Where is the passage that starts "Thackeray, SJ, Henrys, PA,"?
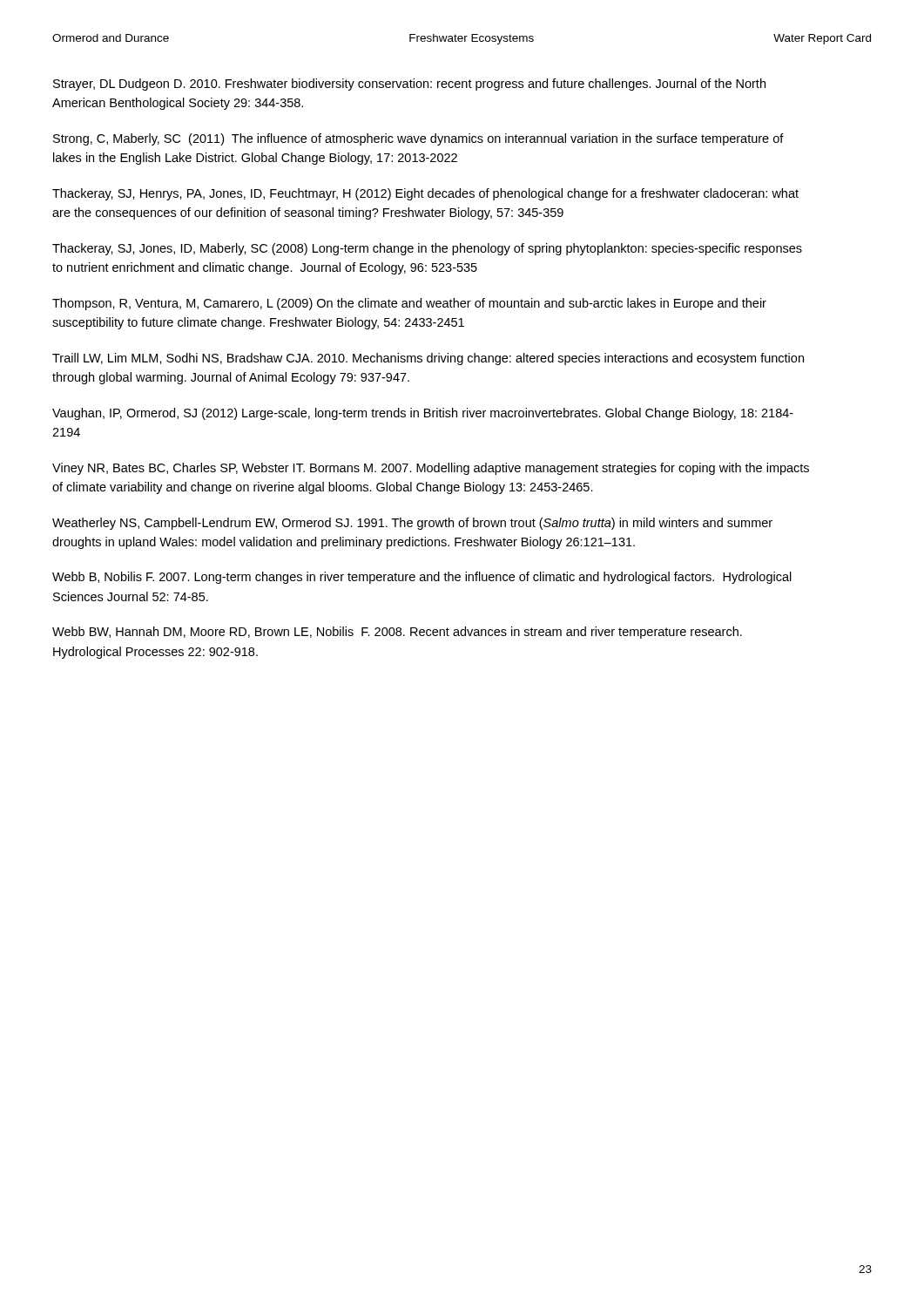This screenshot has height=1307, width=924. 425,203
